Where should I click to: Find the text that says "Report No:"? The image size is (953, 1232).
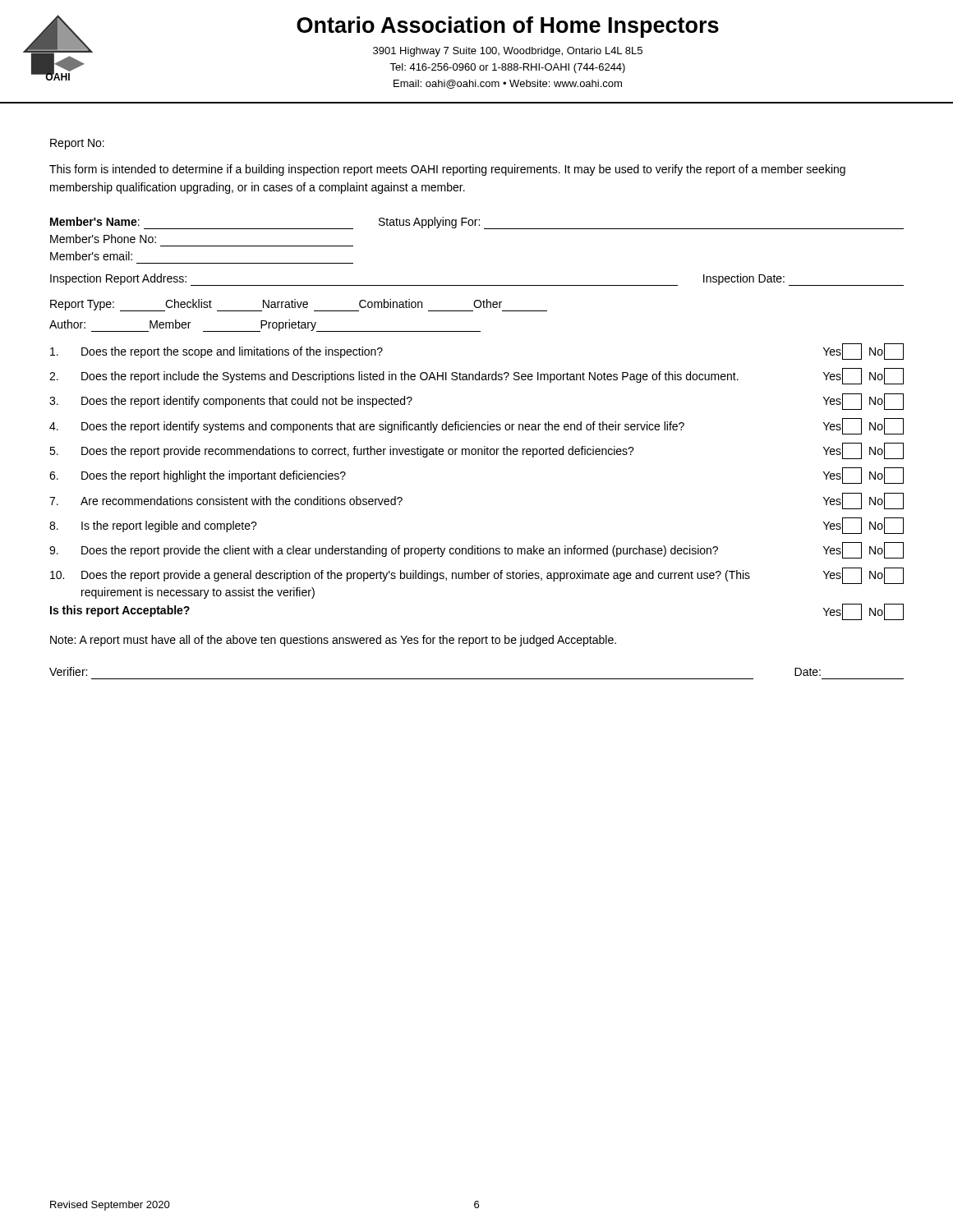coord(77,143)
